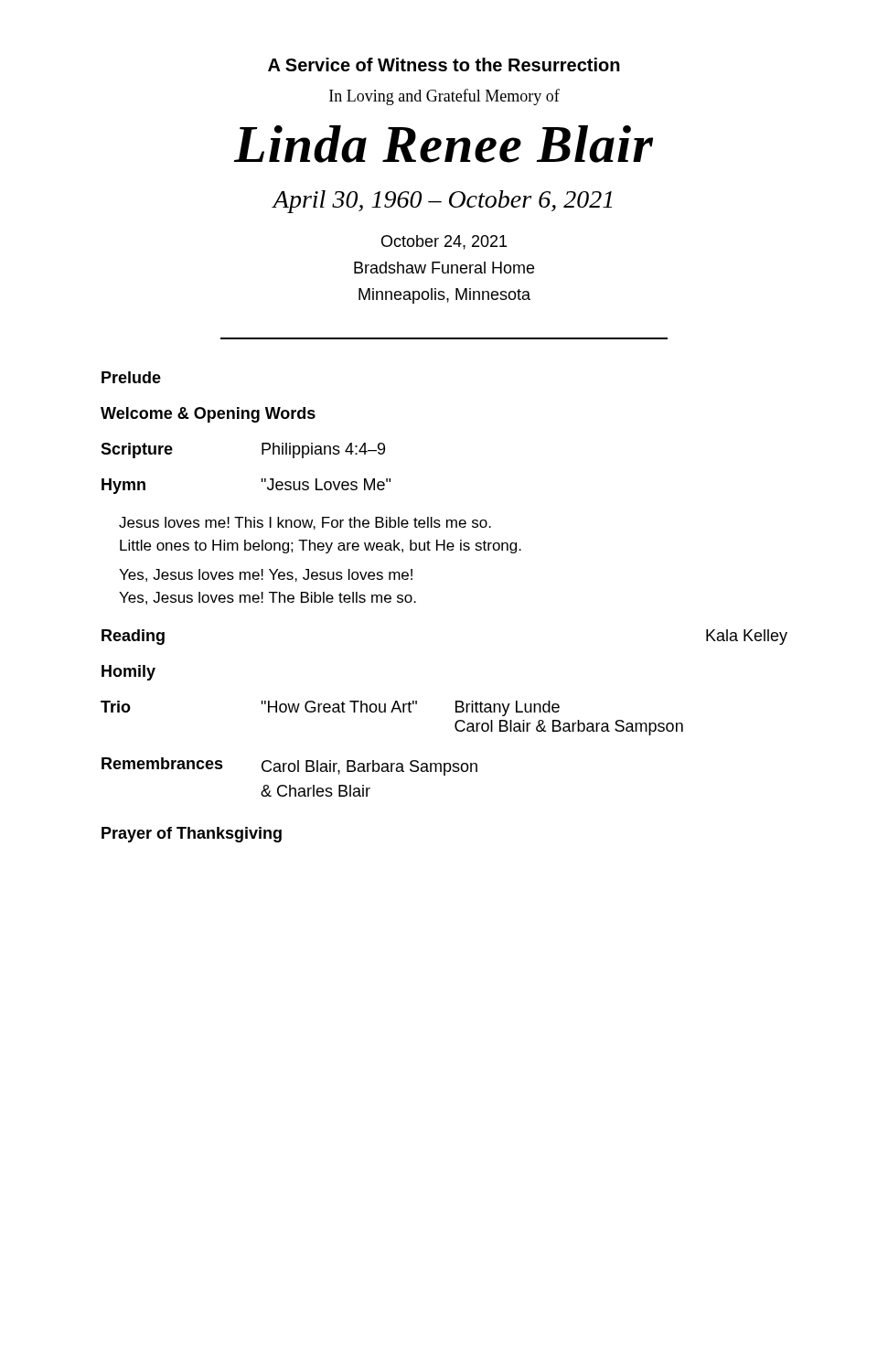Screen dimensions: 1372x888
Task: Find the title with the text "Linda Renee Blair"
Action: point(444,144)
